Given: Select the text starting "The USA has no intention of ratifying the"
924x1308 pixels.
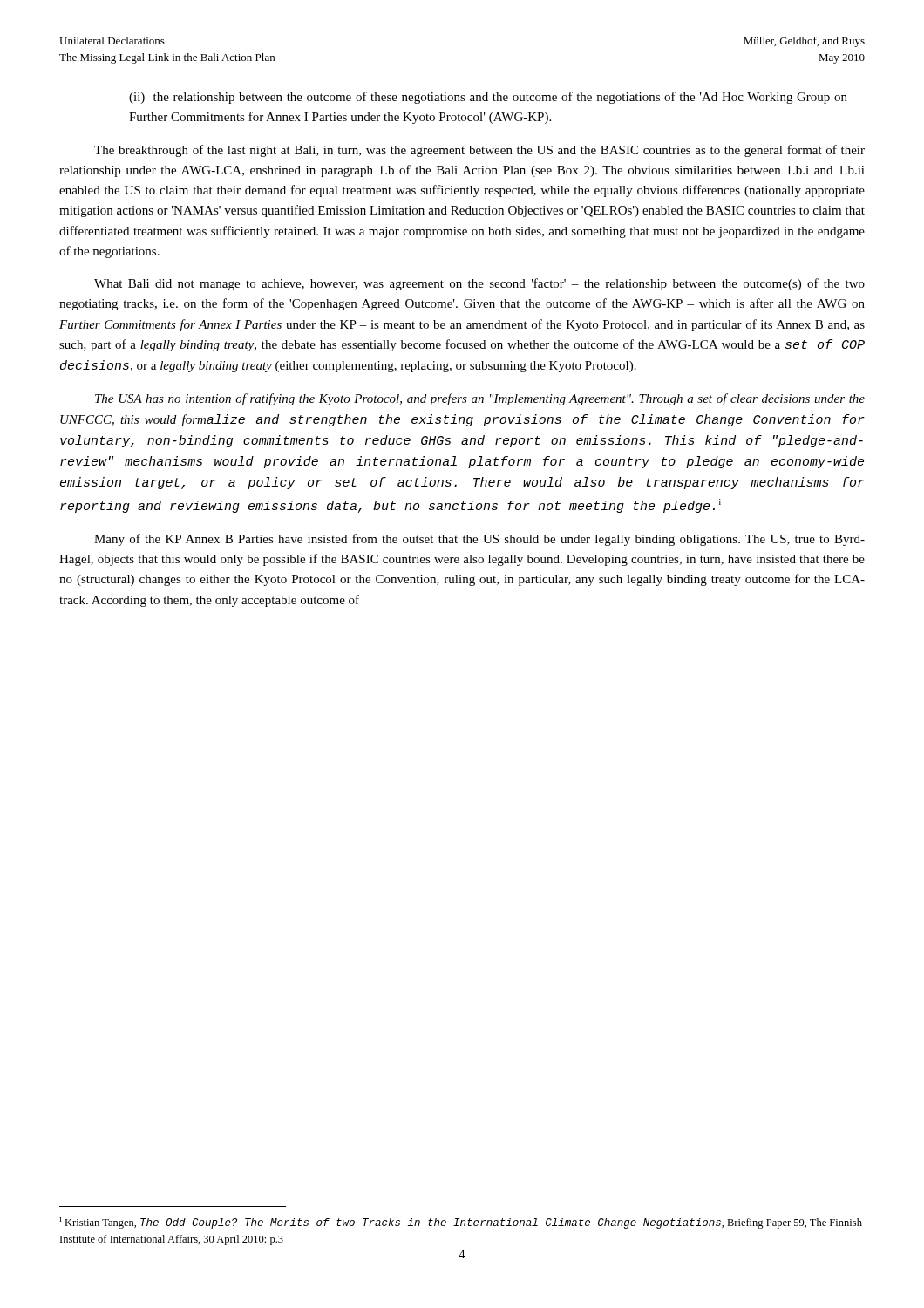Looking at the screenshot, I should point(462,453).
